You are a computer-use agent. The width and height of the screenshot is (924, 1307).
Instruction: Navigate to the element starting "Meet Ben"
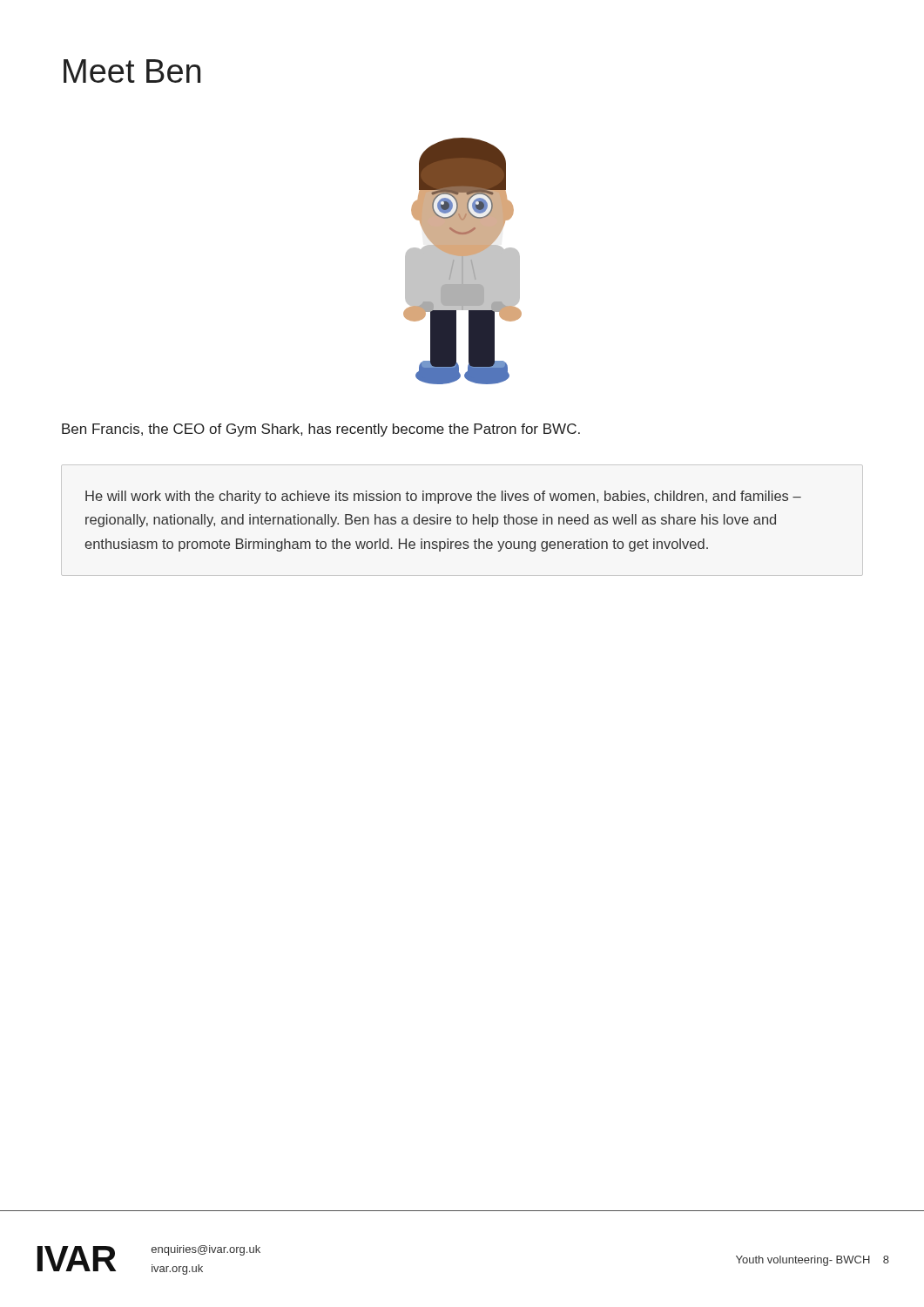pyautogui.click(x=132, y=71)
